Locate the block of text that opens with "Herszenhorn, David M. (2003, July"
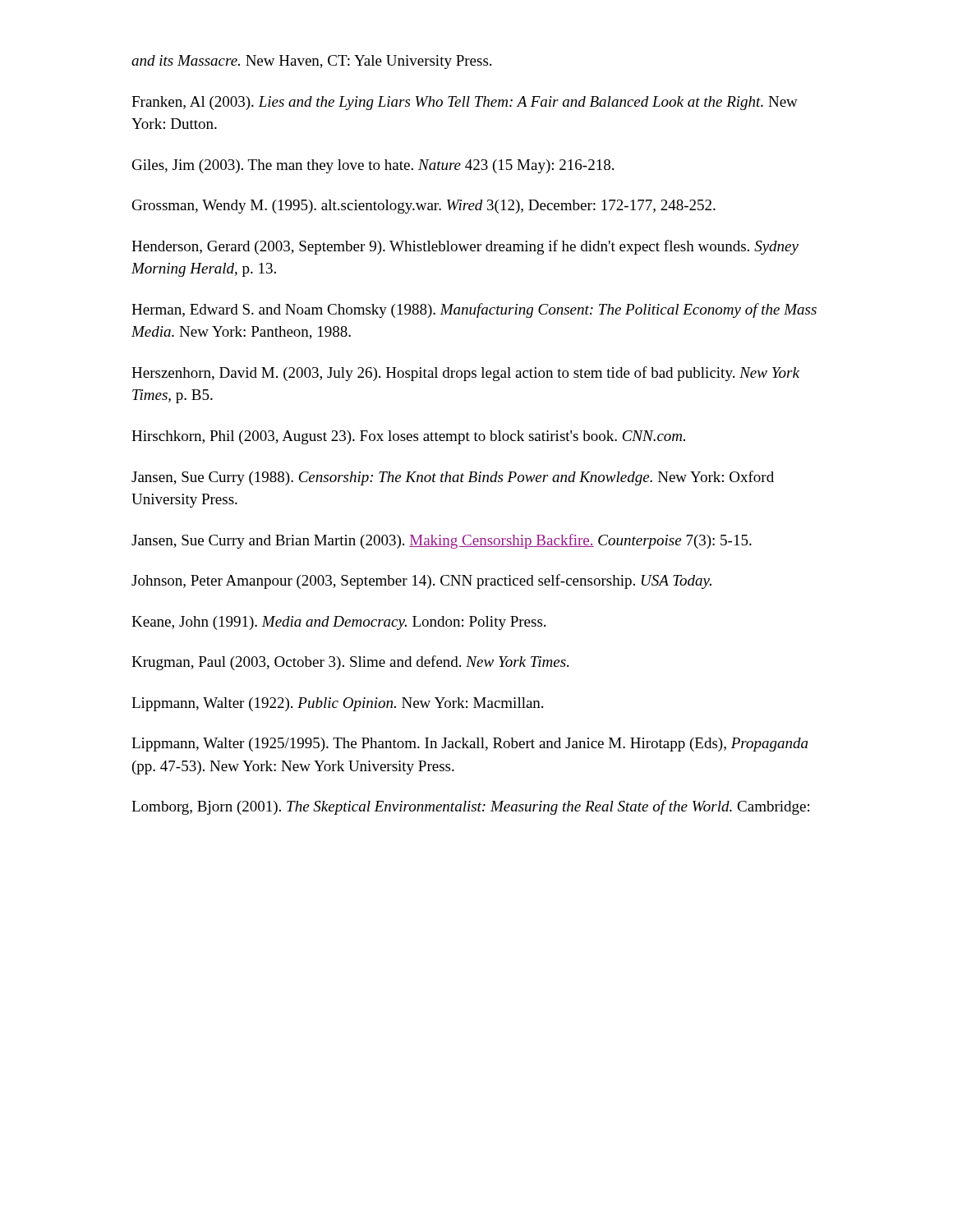Screen dimensions: 1232x953 pyautogui.click(x=465, y=384)
